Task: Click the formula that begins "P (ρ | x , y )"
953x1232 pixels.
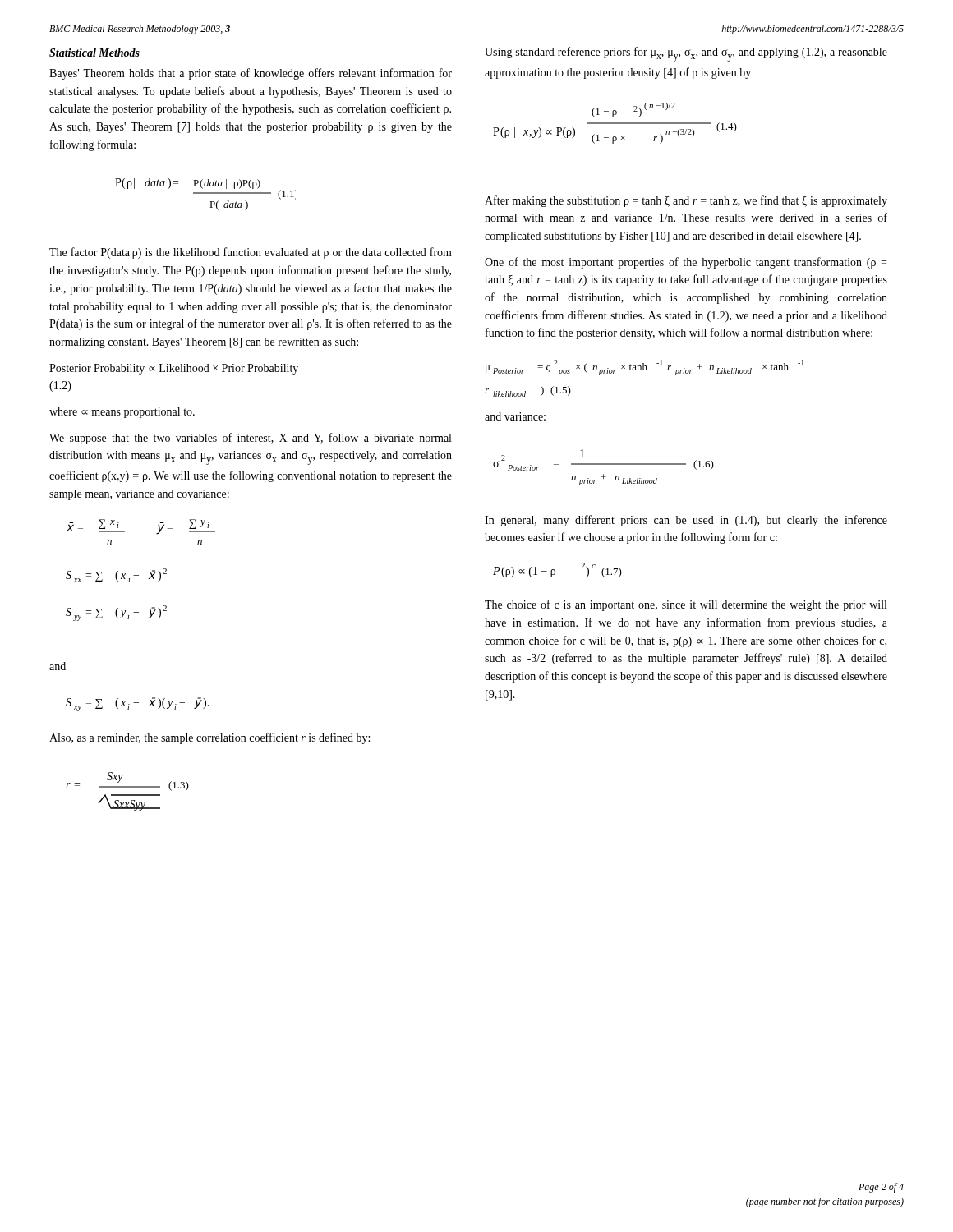Action: tap(665, 135)
